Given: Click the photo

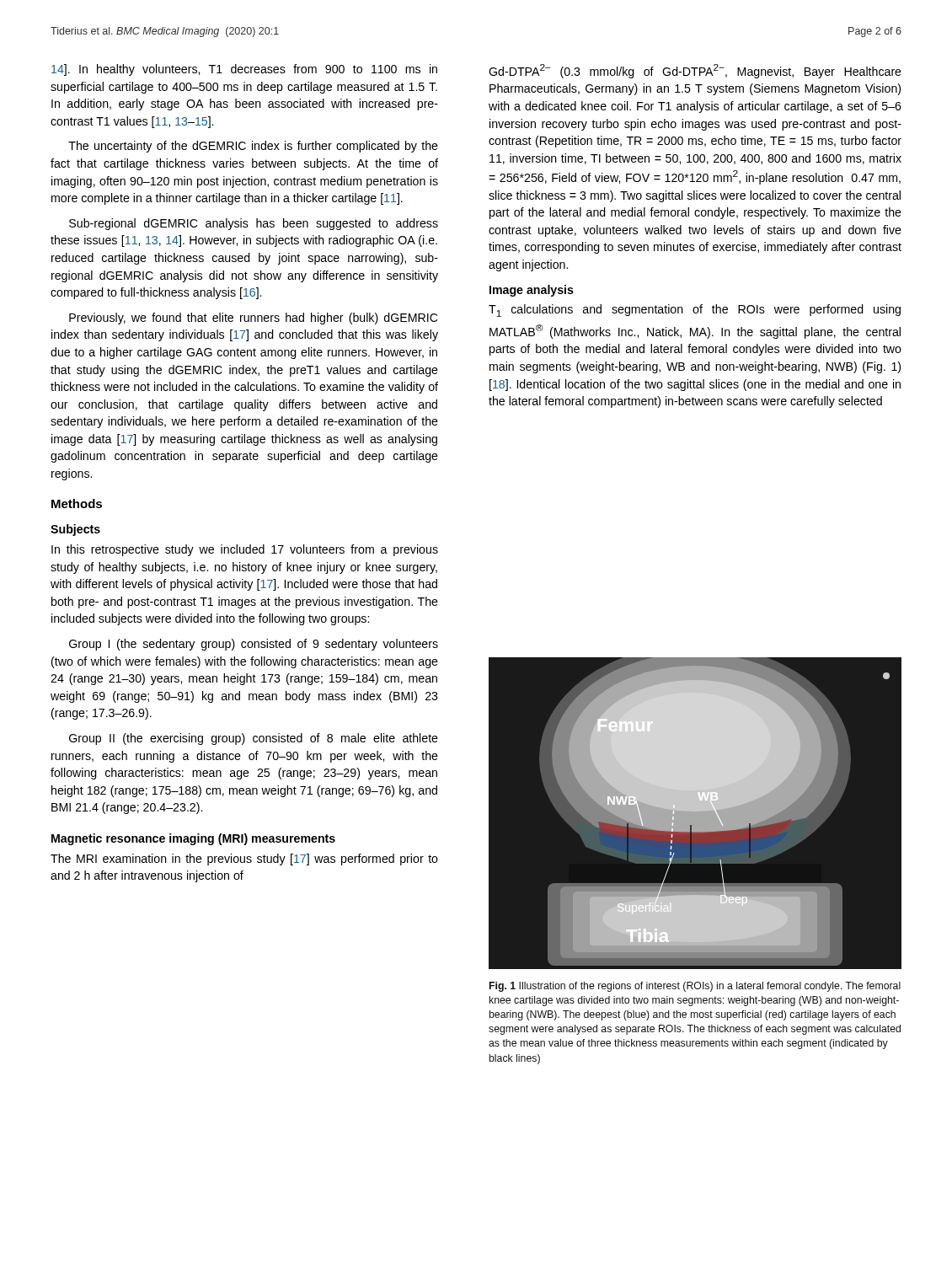Looking at the screenshot, I should 695,816.
